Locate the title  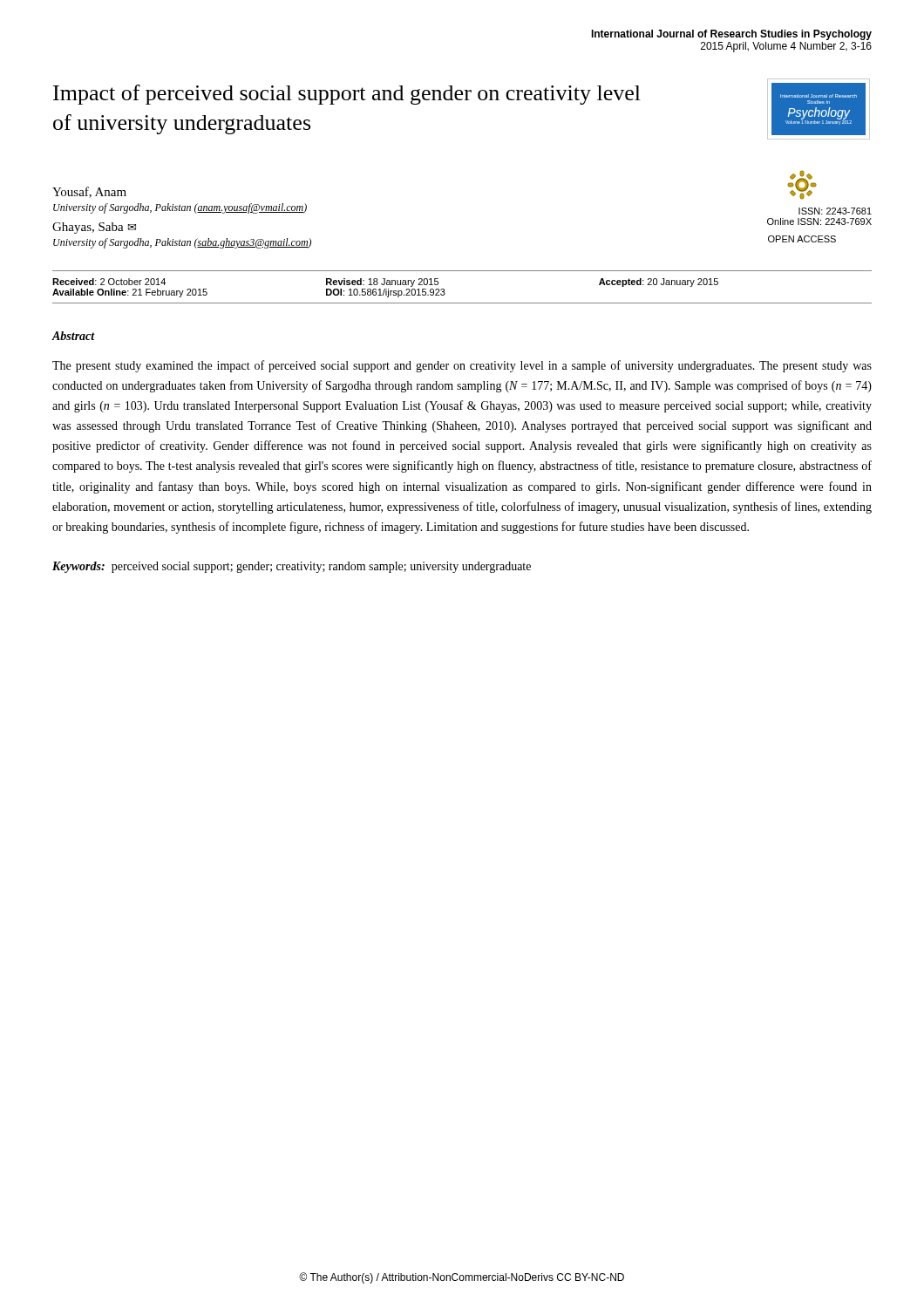[349, 108]
